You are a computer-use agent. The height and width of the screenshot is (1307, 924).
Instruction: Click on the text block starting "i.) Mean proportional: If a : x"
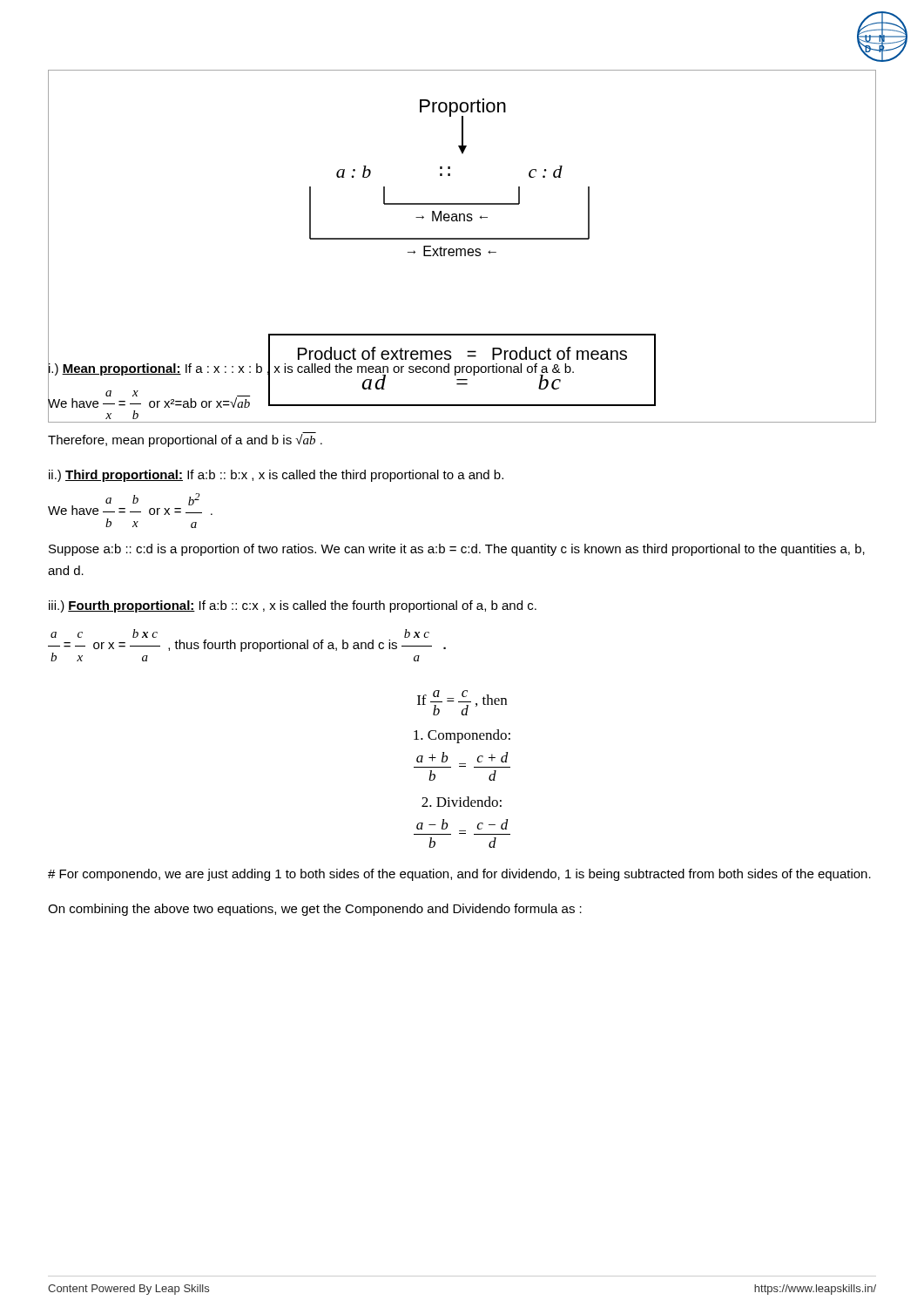coord(462,404)
